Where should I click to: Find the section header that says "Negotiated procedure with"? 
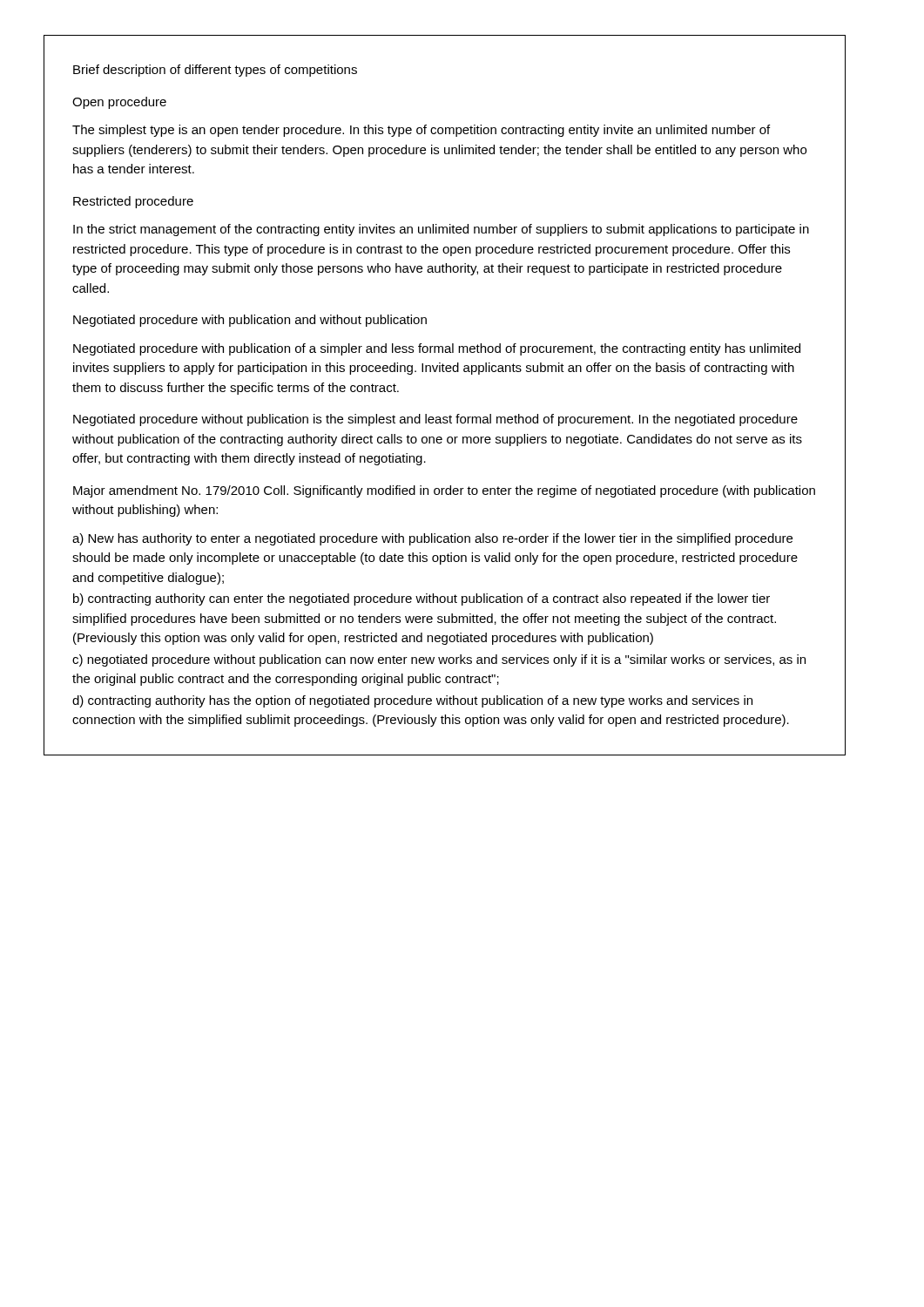coord(250,319)
